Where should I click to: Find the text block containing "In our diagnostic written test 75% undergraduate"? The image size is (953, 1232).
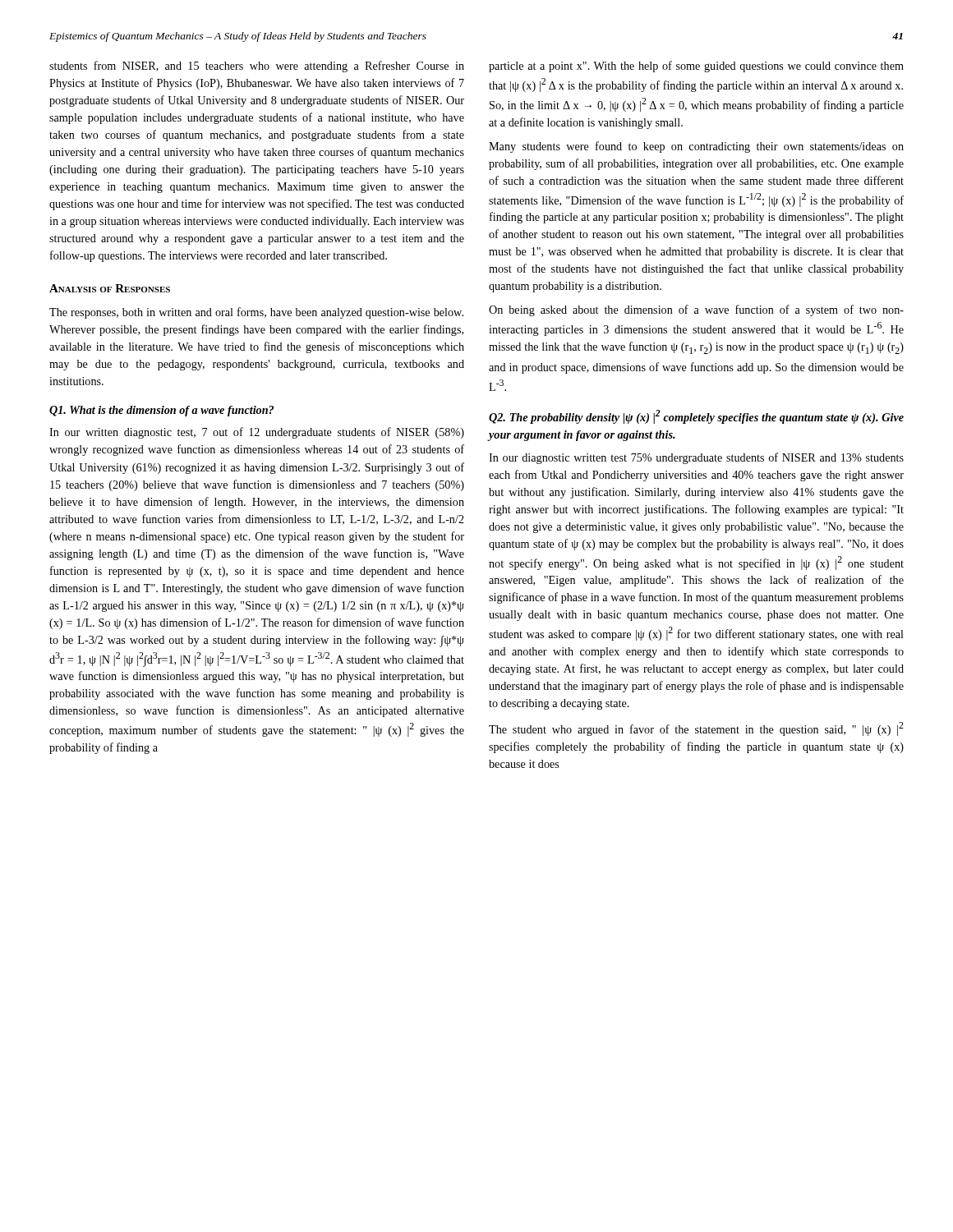(x=696, y=611)
